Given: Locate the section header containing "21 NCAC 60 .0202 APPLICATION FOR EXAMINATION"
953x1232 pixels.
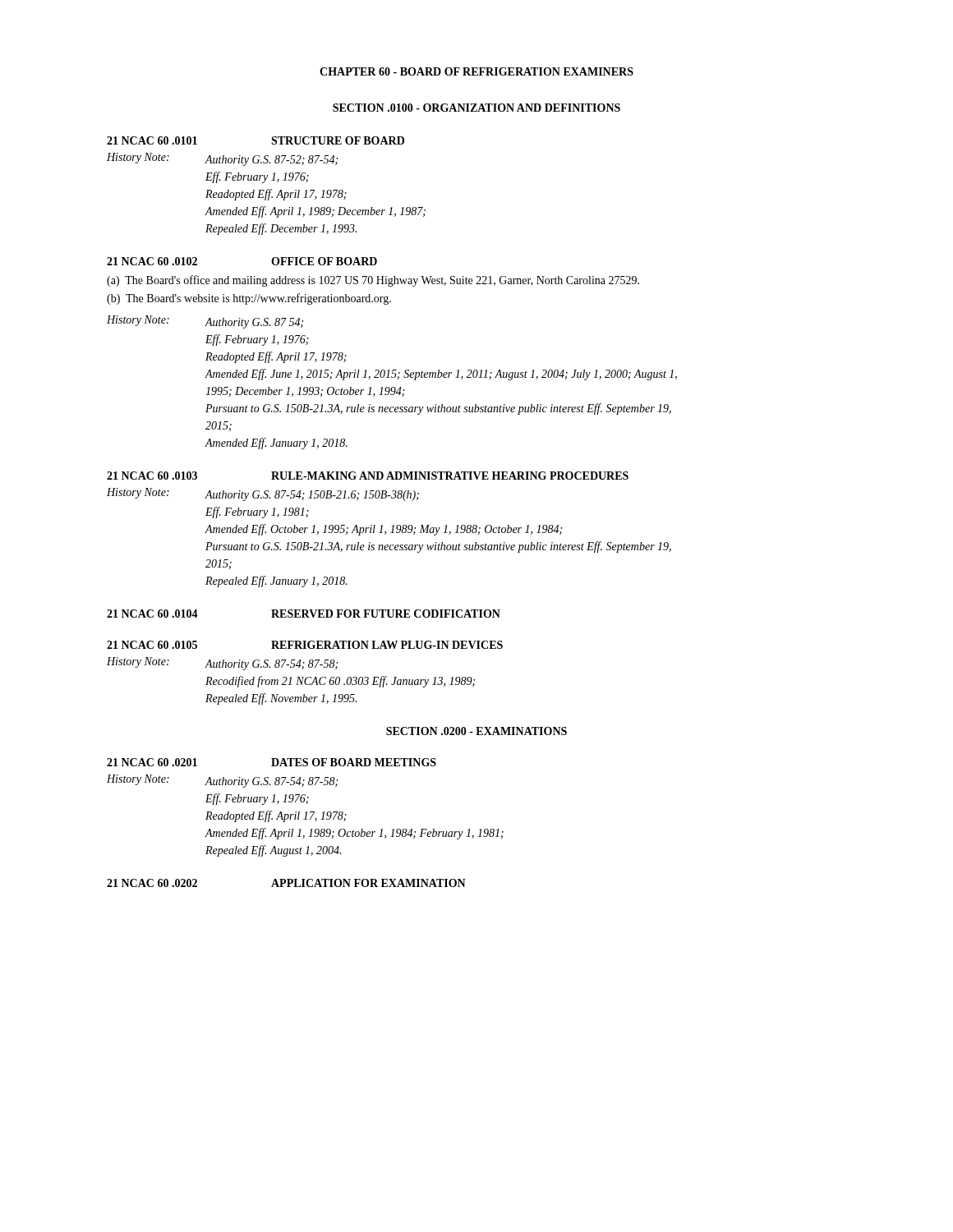Looking at the screenshot, I should 286,884.
